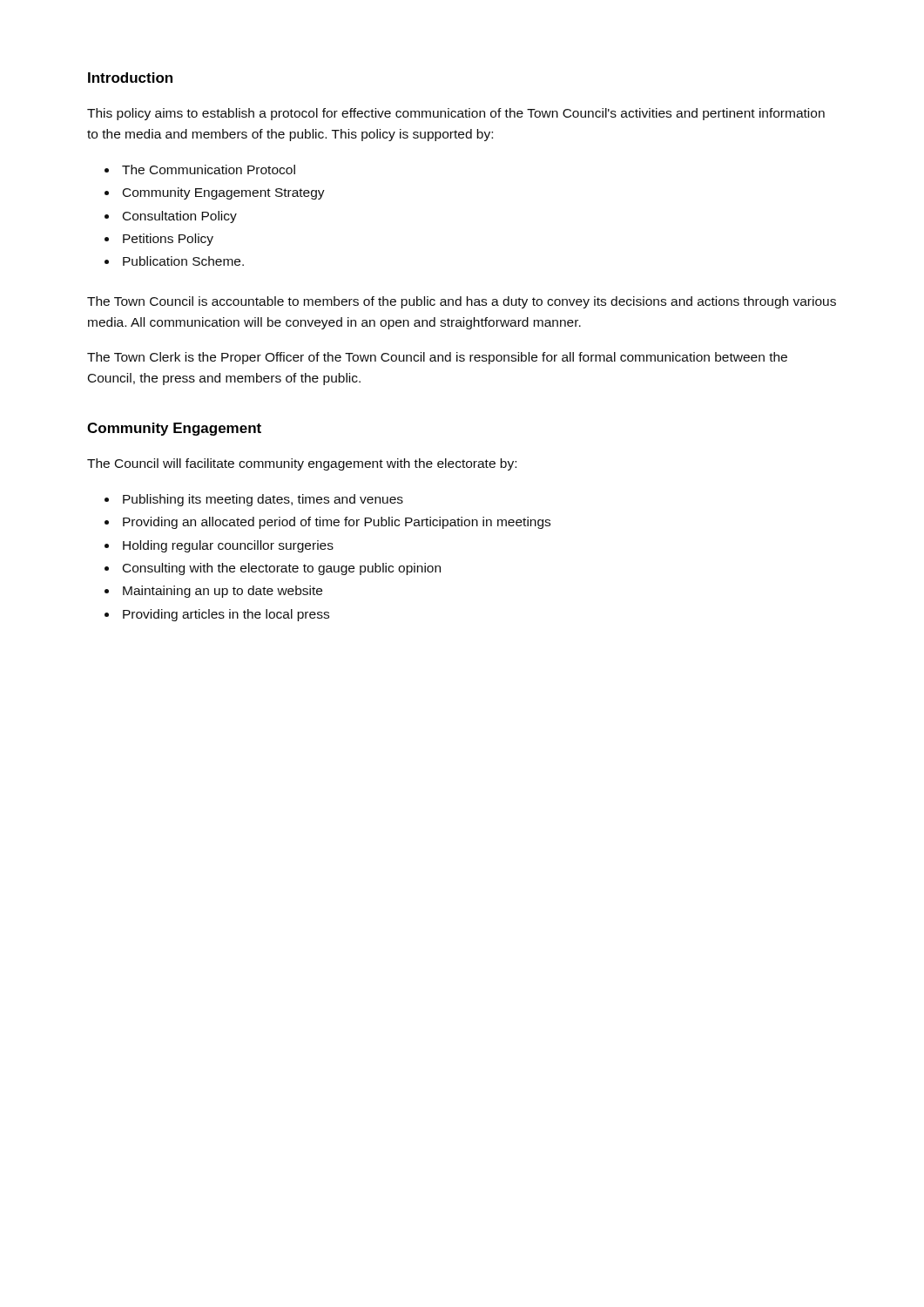Screen dimensions: 1307x924
Task: Select the list item that reads "Community Engagement Strategy"
Action: (223, 192)
